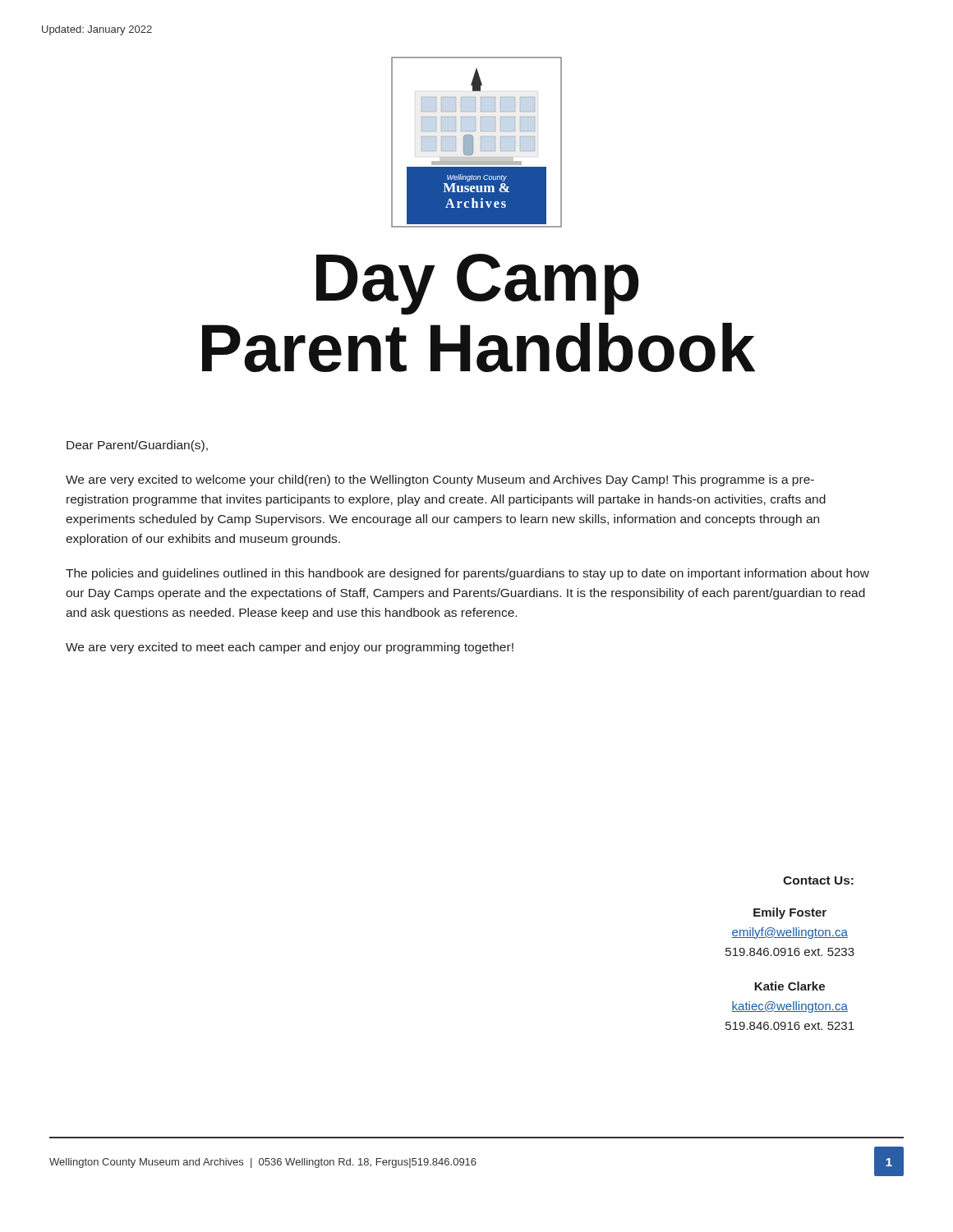Select the region starting "The policies and guidelines"

tap(468, 593)
